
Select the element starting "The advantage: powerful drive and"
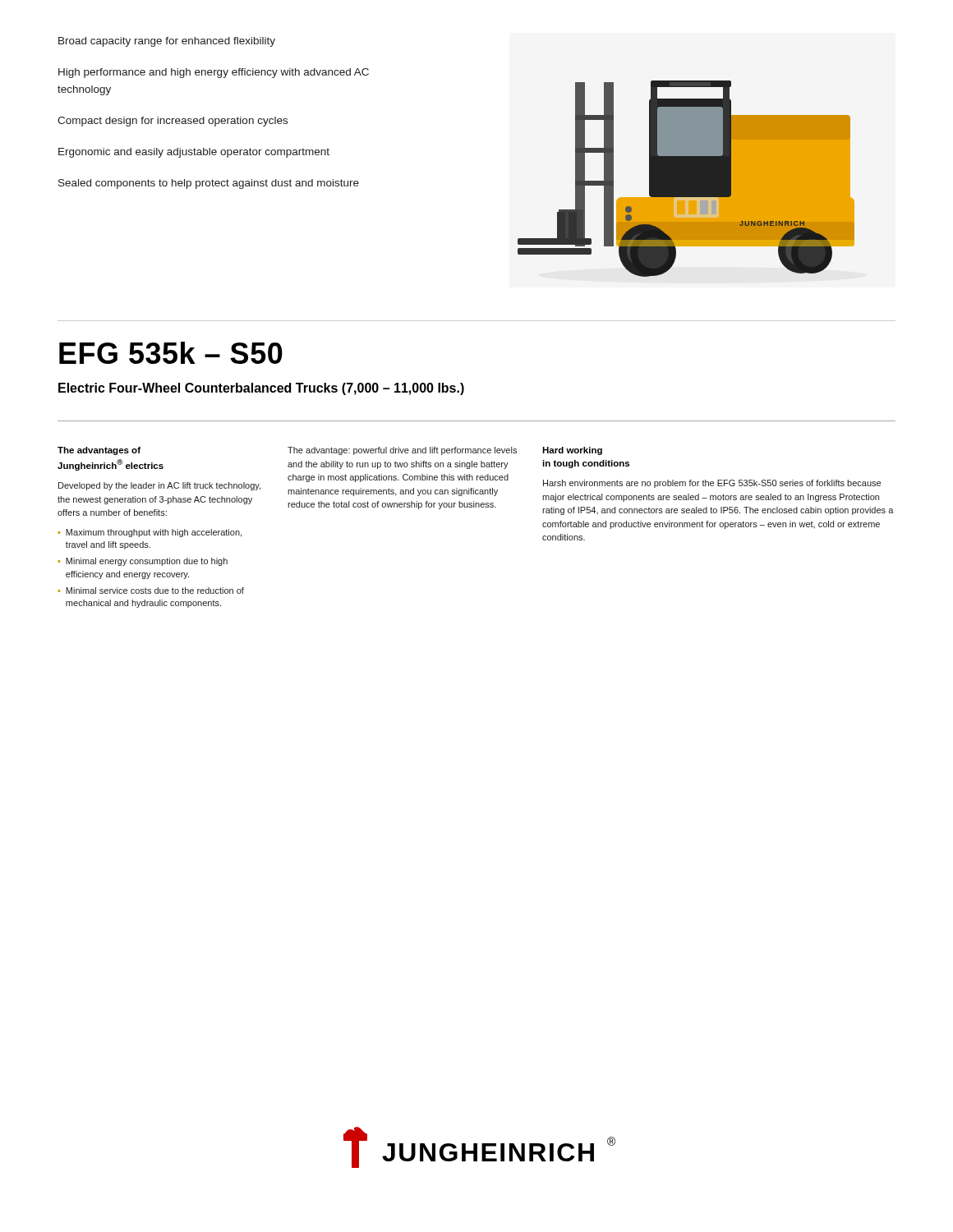click(x=403, y=477)
